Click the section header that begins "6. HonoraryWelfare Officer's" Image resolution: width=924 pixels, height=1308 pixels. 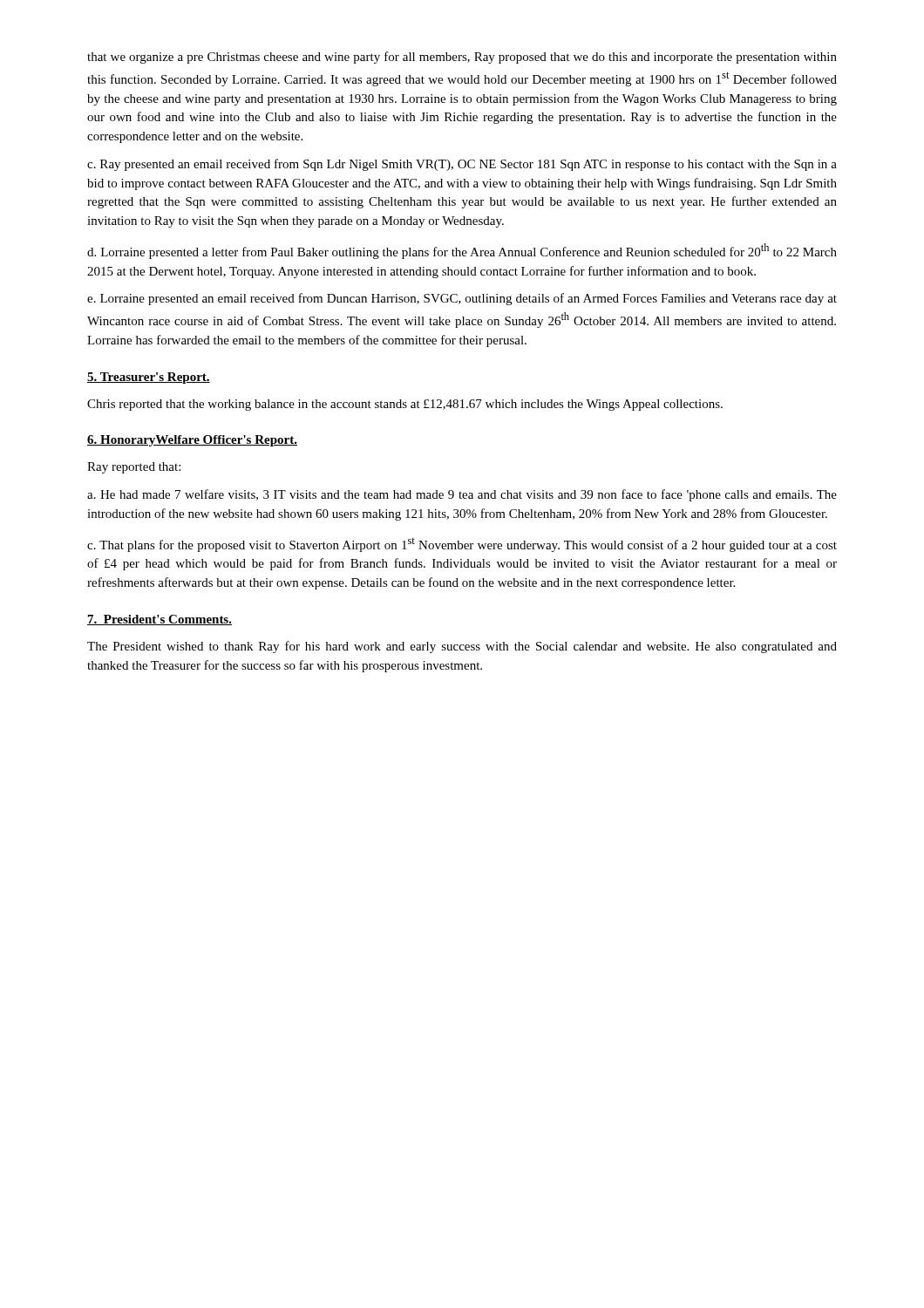coord(192,440)
